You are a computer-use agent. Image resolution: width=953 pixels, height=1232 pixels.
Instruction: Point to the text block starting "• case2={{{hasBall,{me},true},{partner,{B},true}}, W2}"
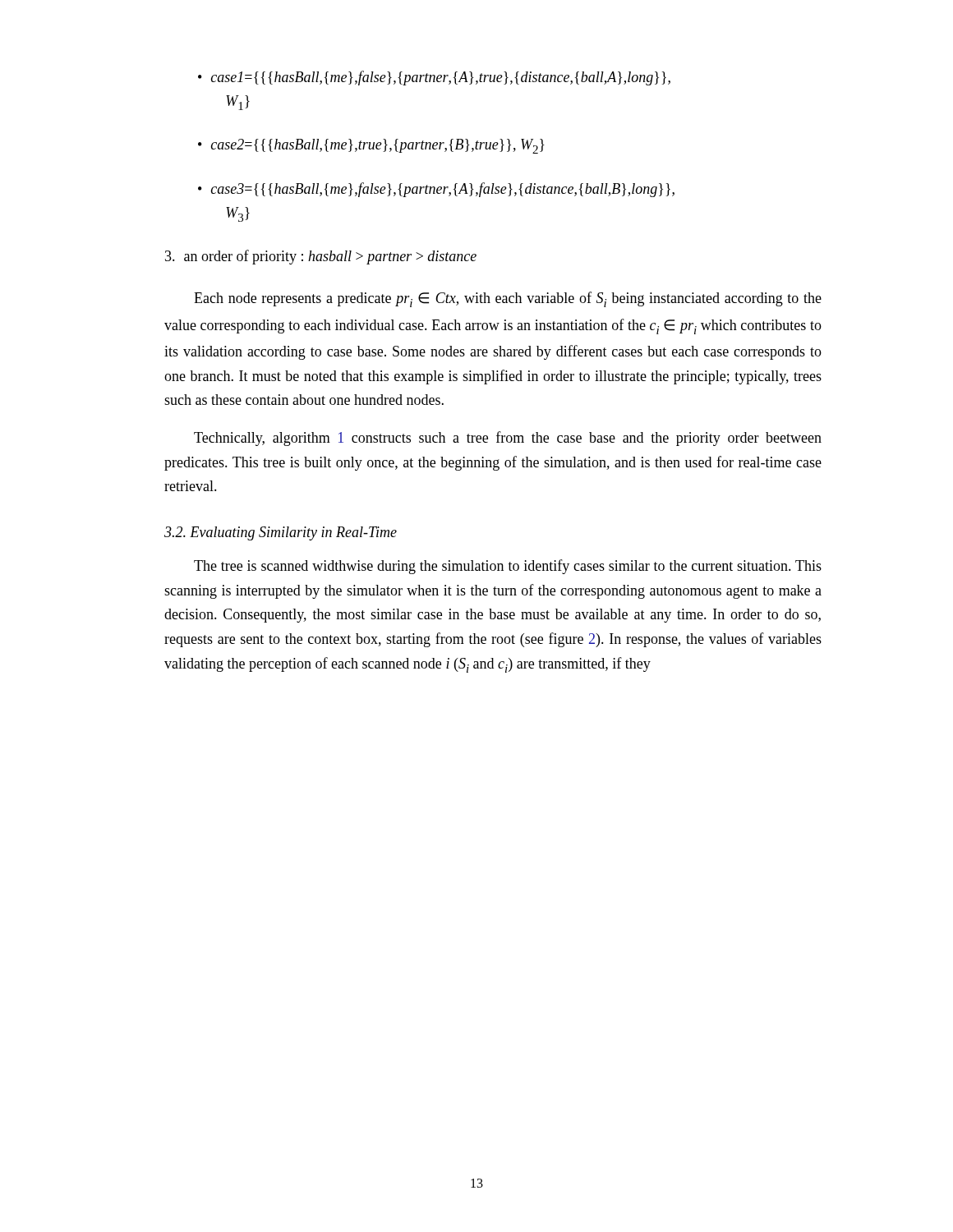371,146
